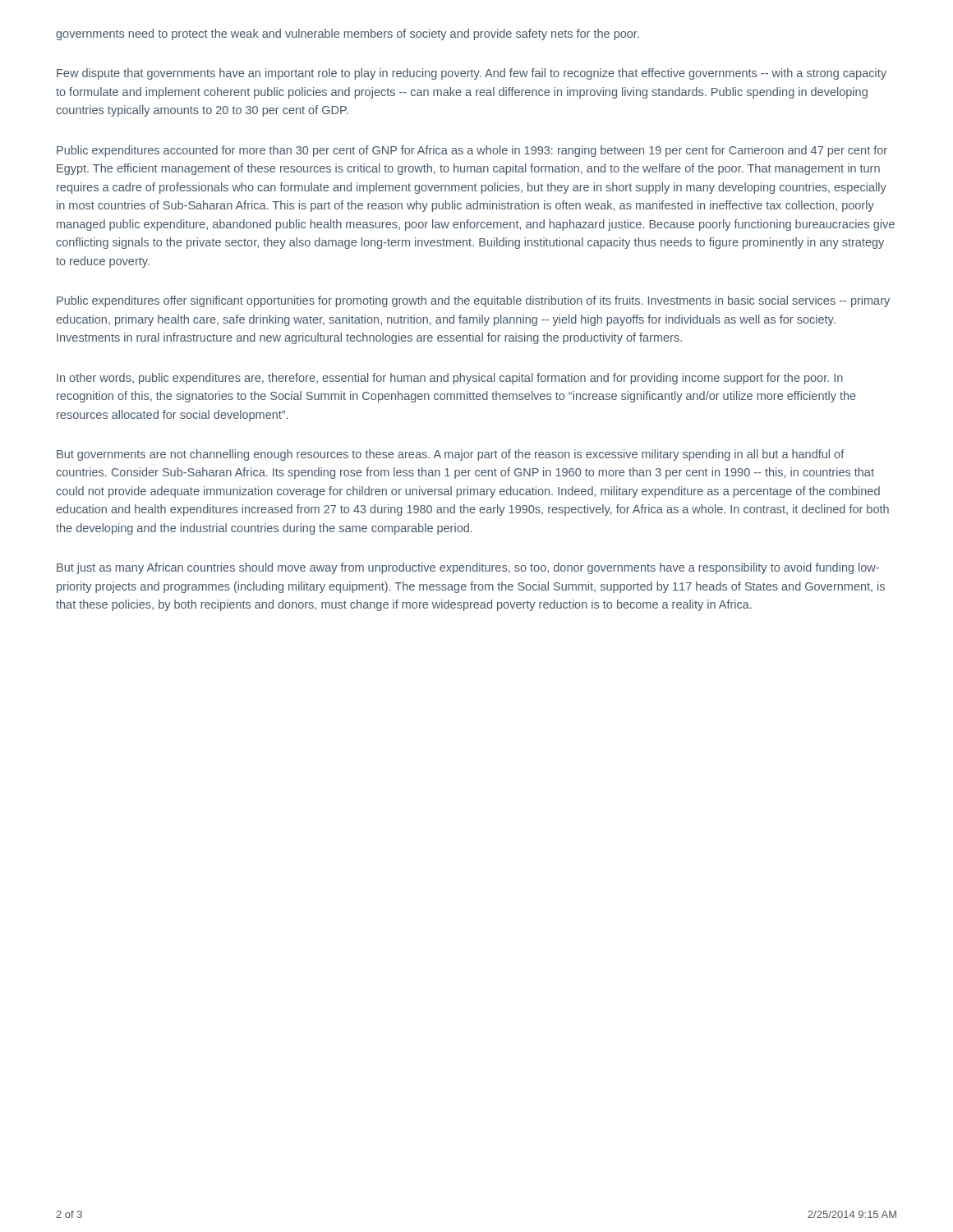Image resolution: width=953 pixels, height=1232 pixels.
Task: Navigate to the text block starting "governments need to protect the weak and"
Action: click(348, 34)
